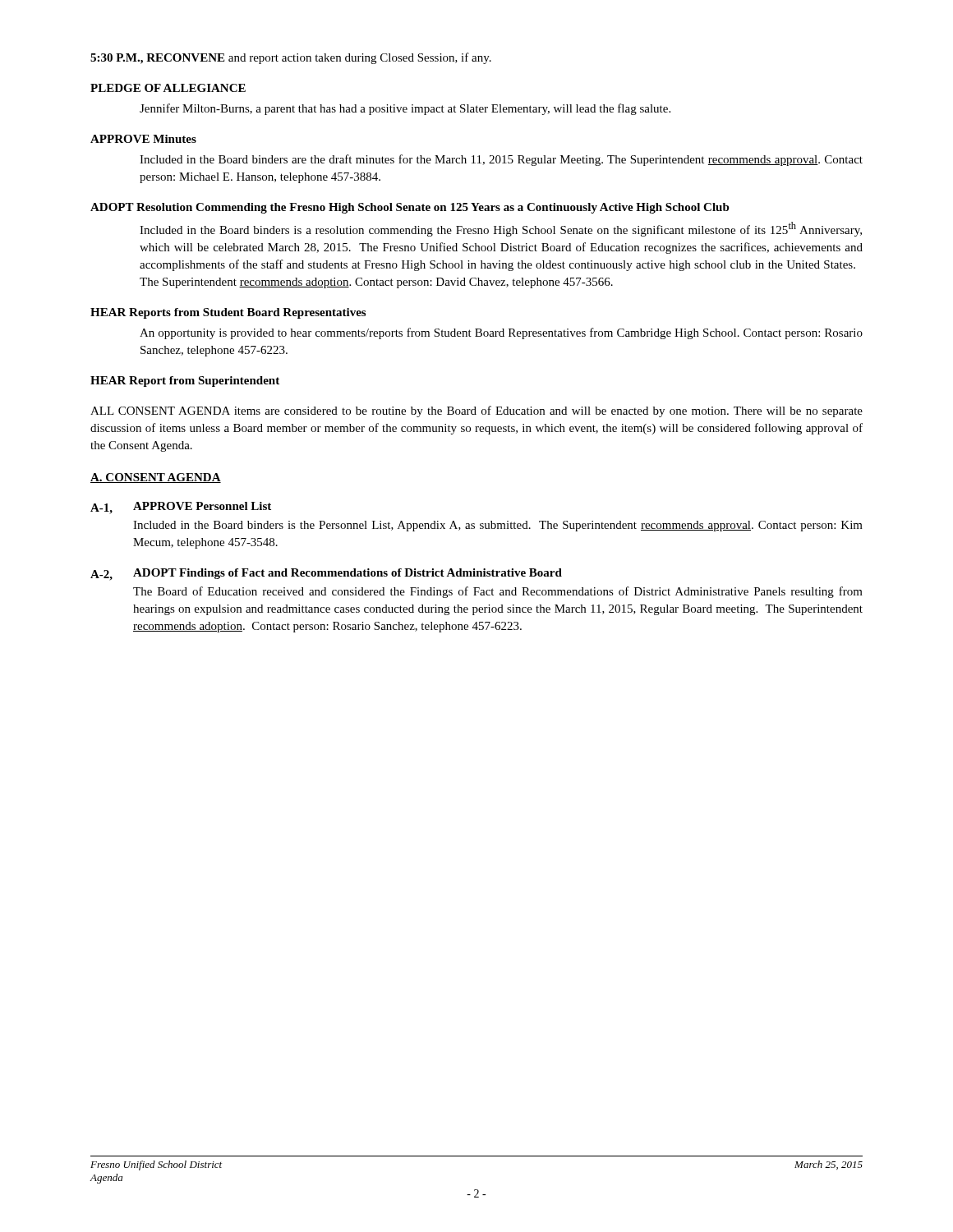The width and height of the screenshot is (953, 1232).
Task: Click on the text block with the text "5:30 P.M., RECONVENE and report"
Action: [x=476, y=58]
